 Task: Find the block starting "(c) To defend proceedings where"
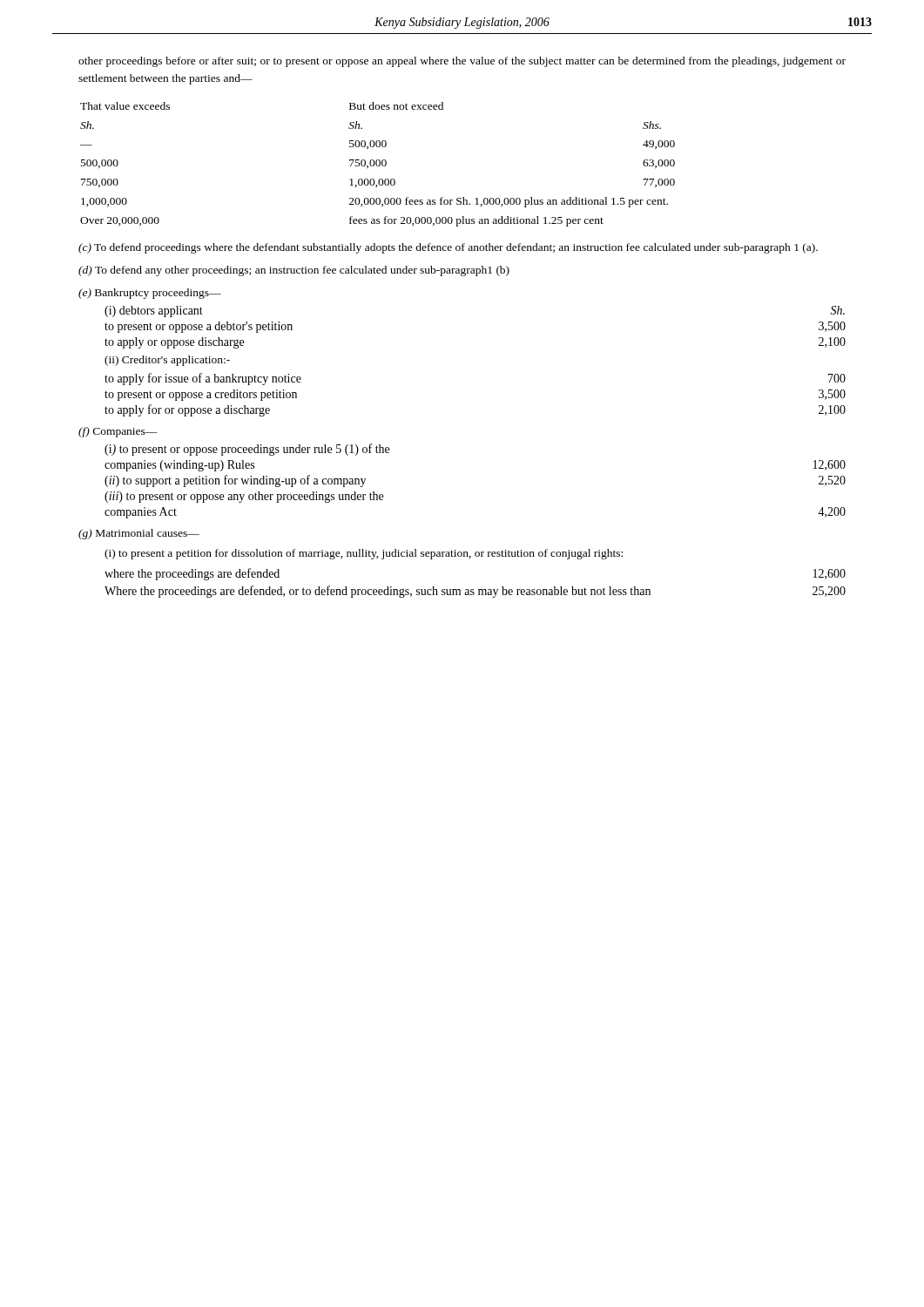pyautogui.click(x=448, y=247)
